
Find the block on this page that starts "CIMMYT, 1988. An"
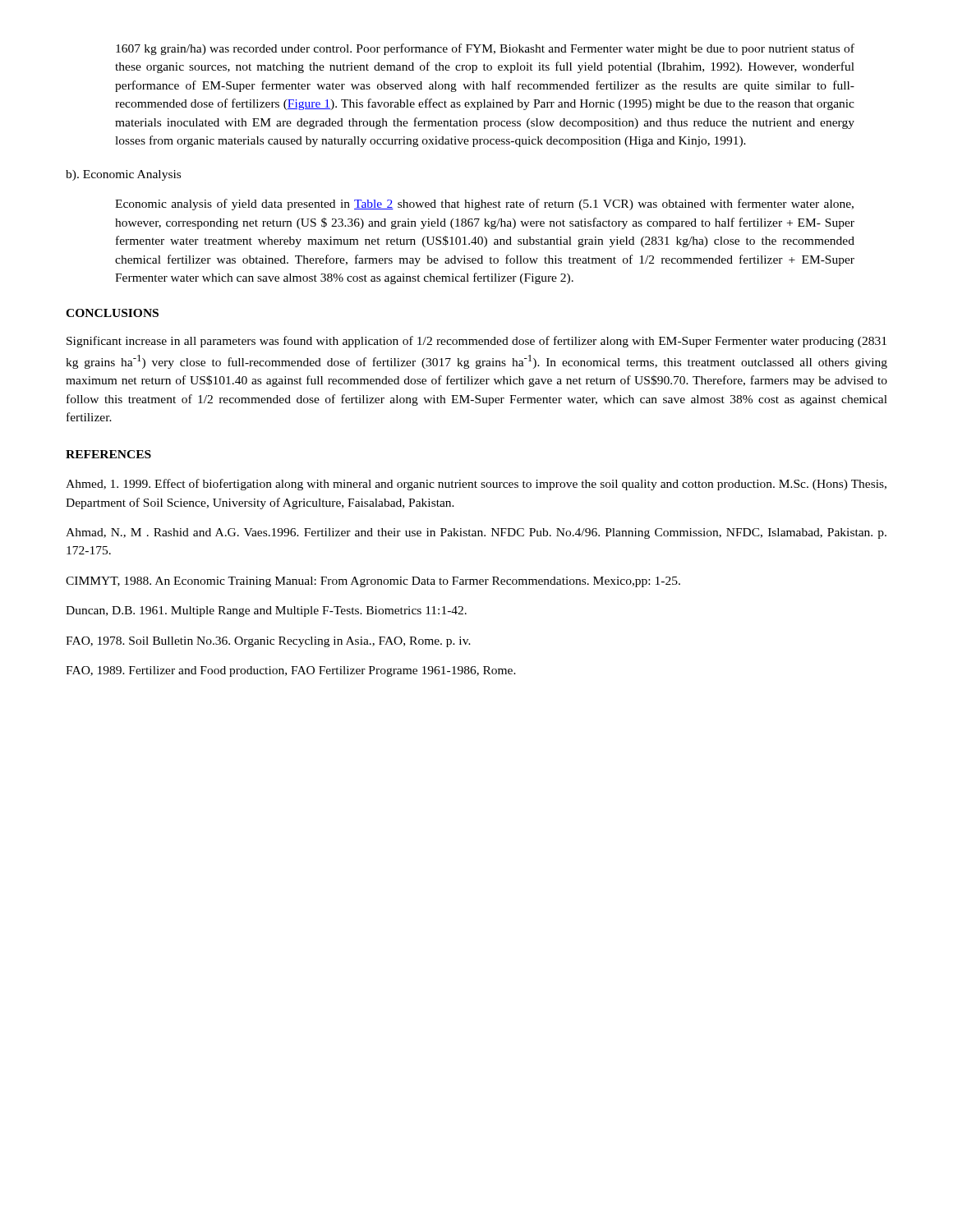(x=476, y=581)
